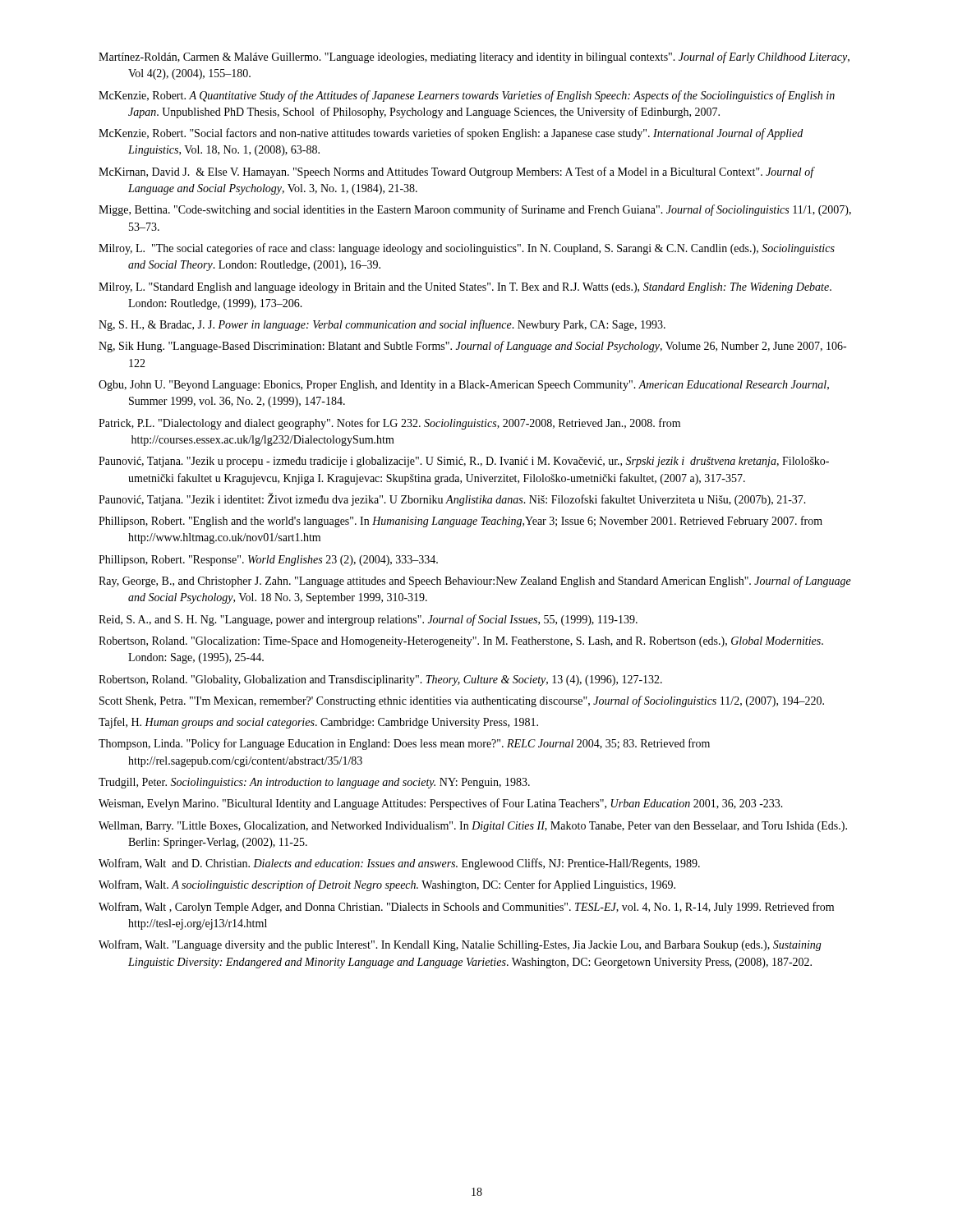Image resolution: width=953 pixels, height=1232 pixels.
Task: Locate the list item containing "Weisman, Evelyn Marino. "Bicultural Identity"
Action: point(441,804)
